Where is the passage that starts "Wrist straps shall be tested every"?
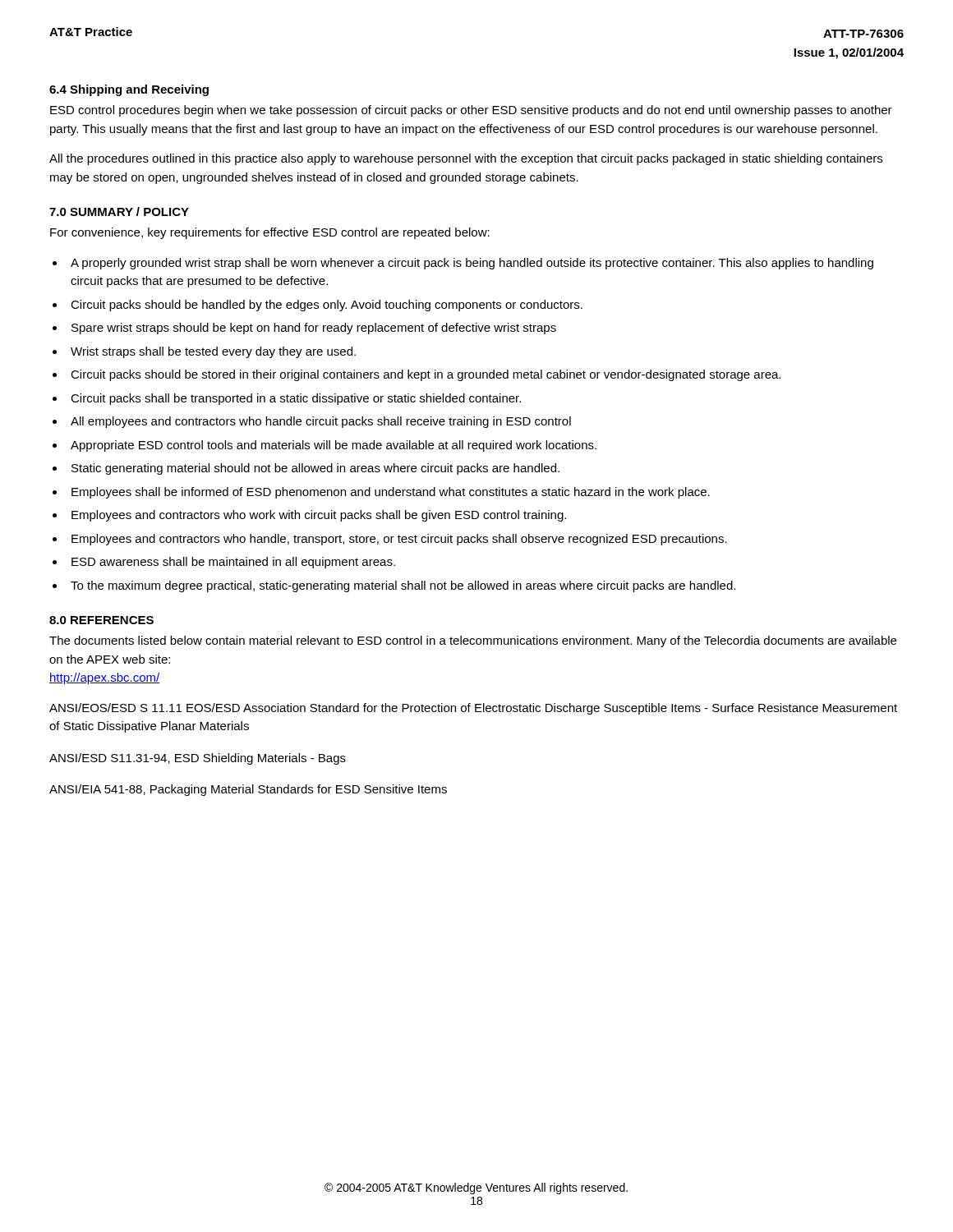953x1232 pixels. [214, 351]
